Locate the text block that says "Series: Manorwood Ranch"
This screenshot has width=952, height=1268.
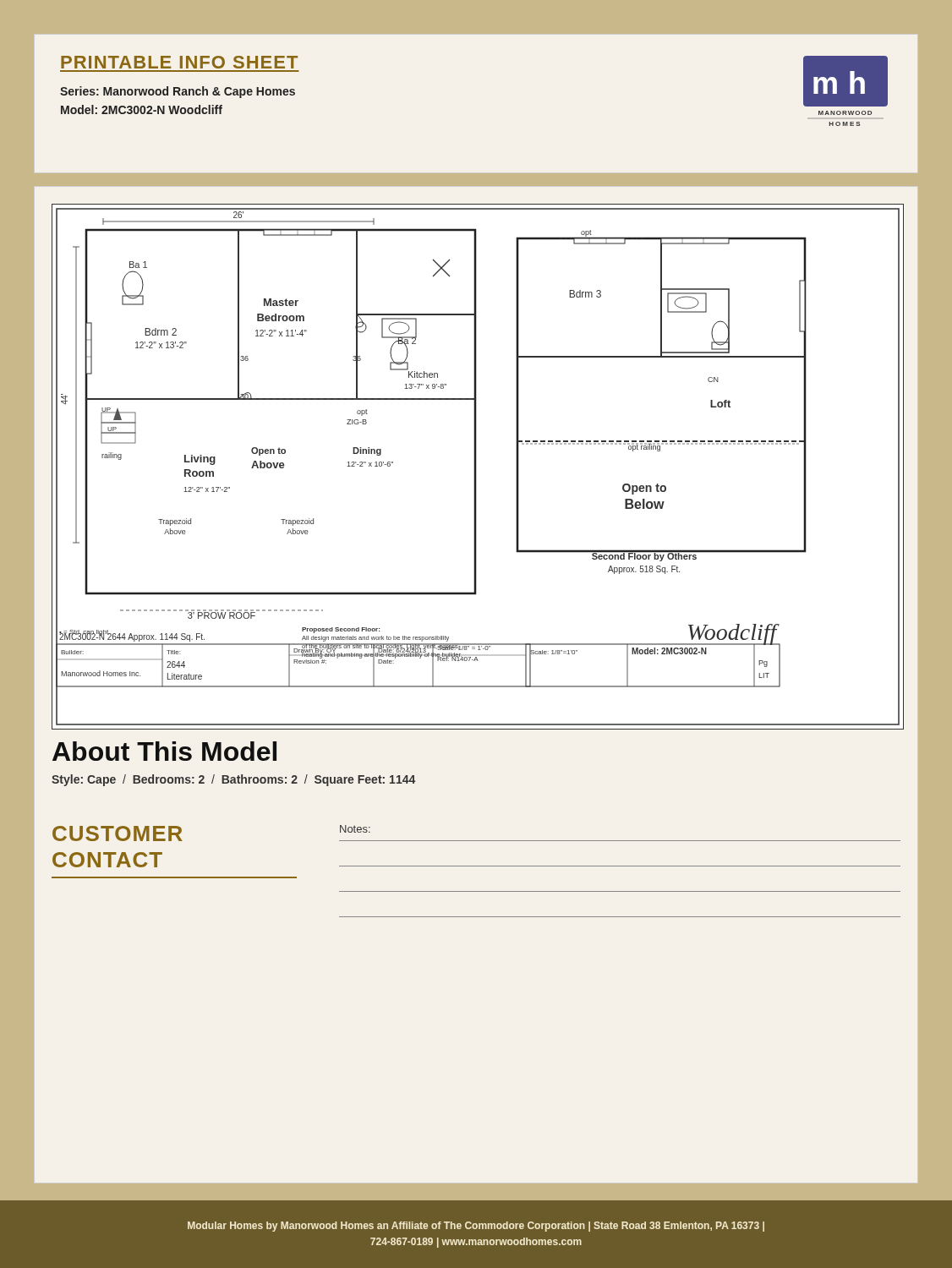(x=178, y=101)
